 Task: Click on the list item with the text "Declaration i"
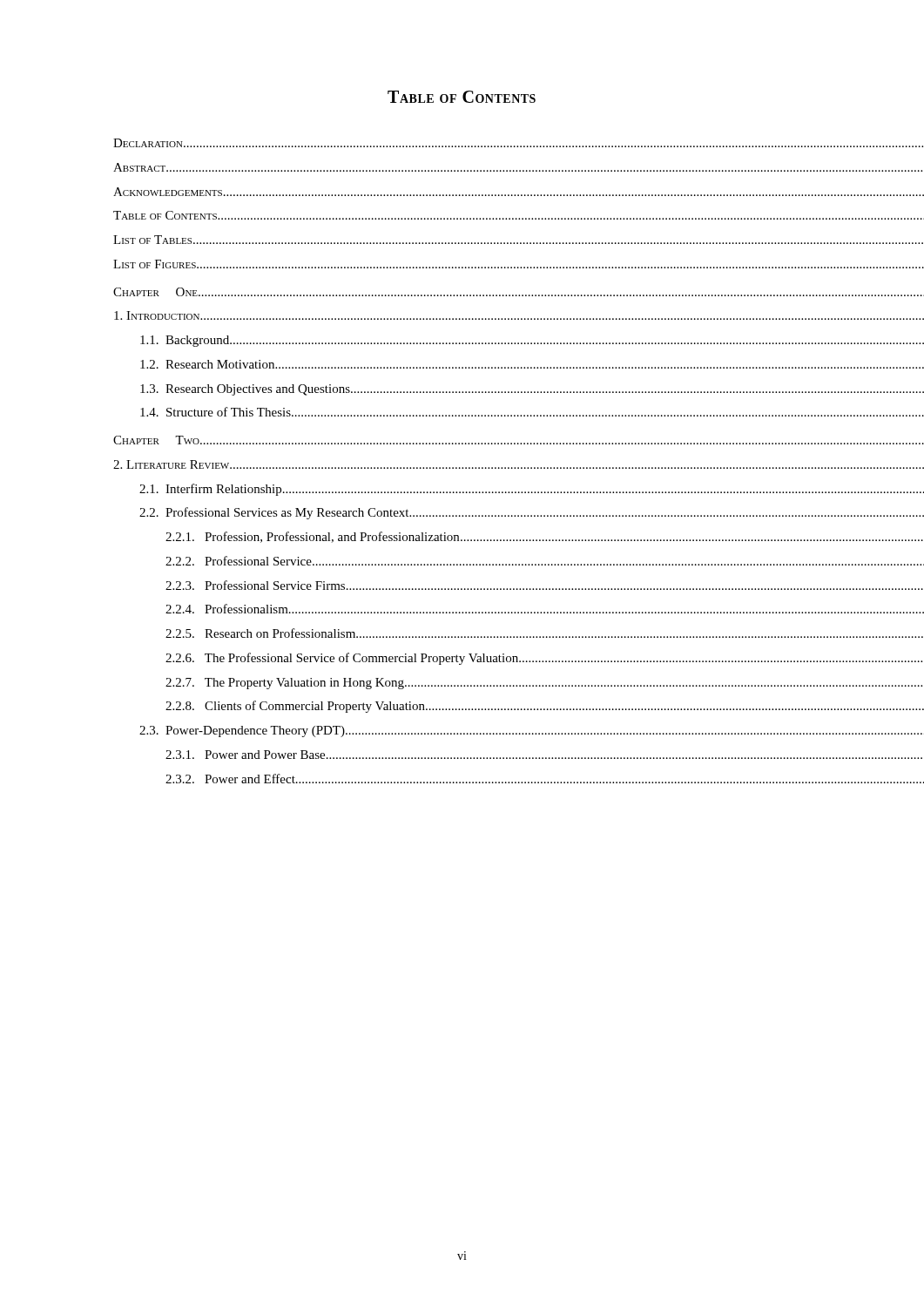[x=519, y=144]
